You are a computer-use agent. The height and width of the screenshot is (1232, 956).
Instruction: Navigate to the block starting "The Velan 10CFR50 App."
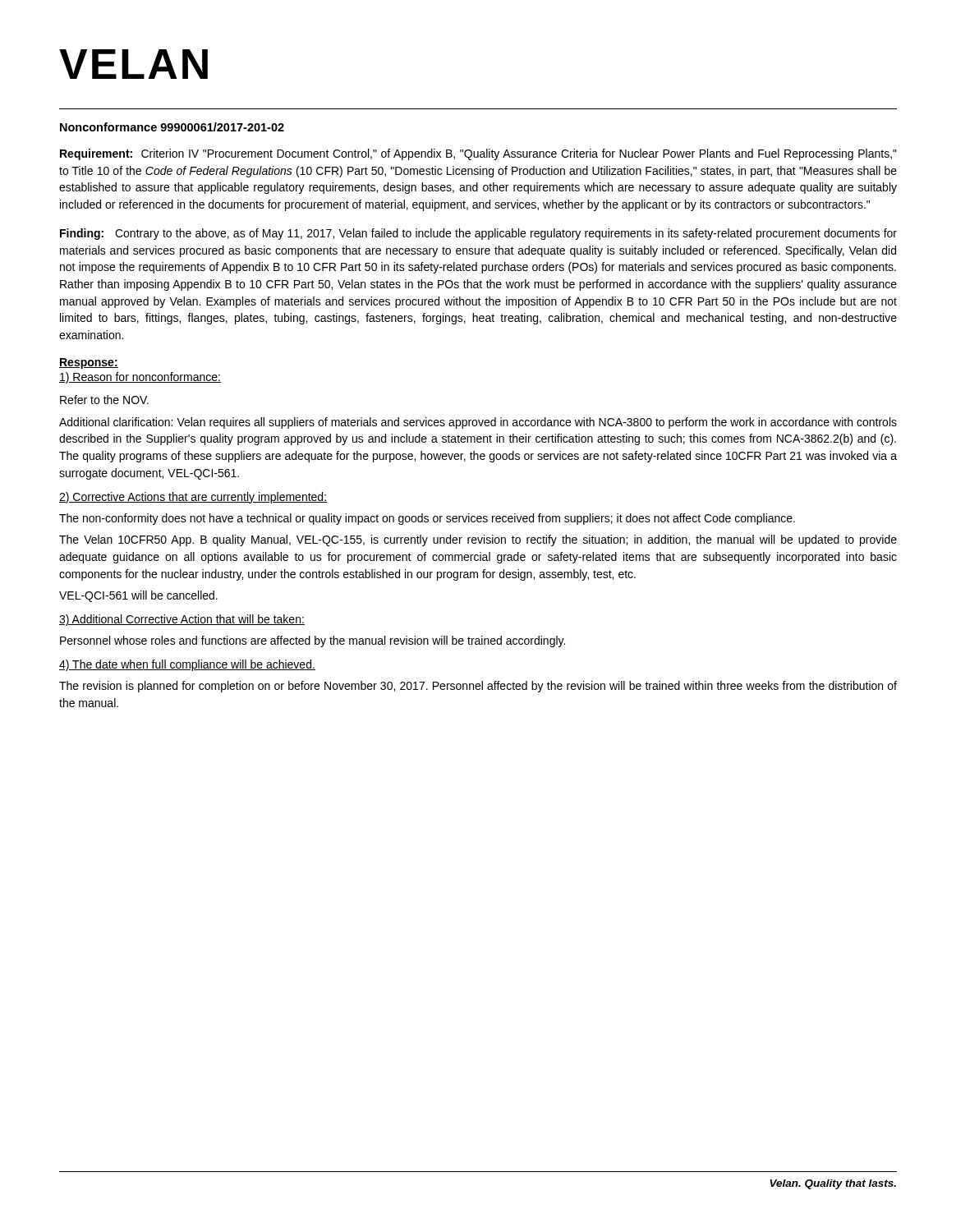478,557
